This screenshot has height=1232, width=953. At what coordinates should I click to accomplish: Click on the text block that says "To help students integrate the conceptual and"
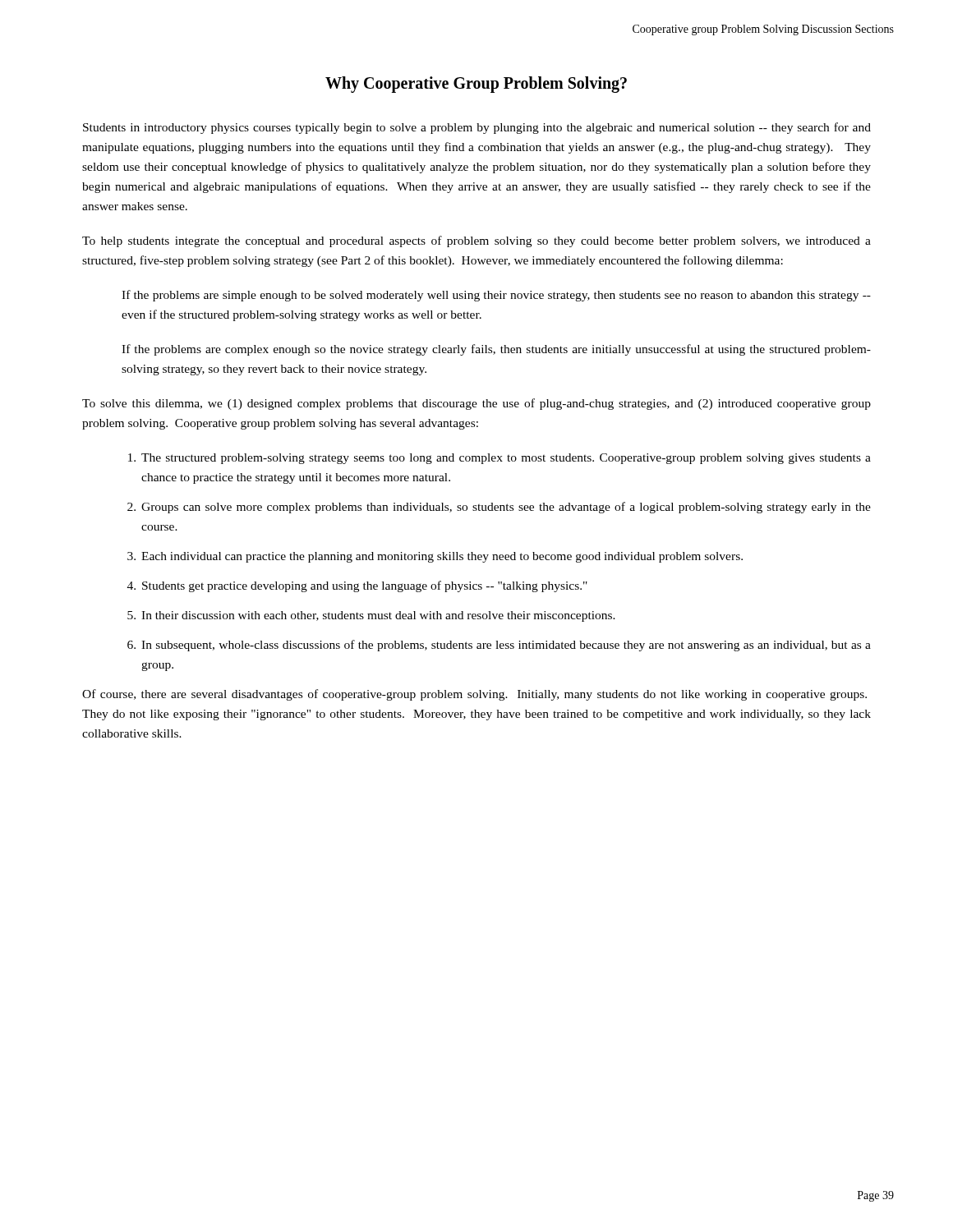point(476,250)
